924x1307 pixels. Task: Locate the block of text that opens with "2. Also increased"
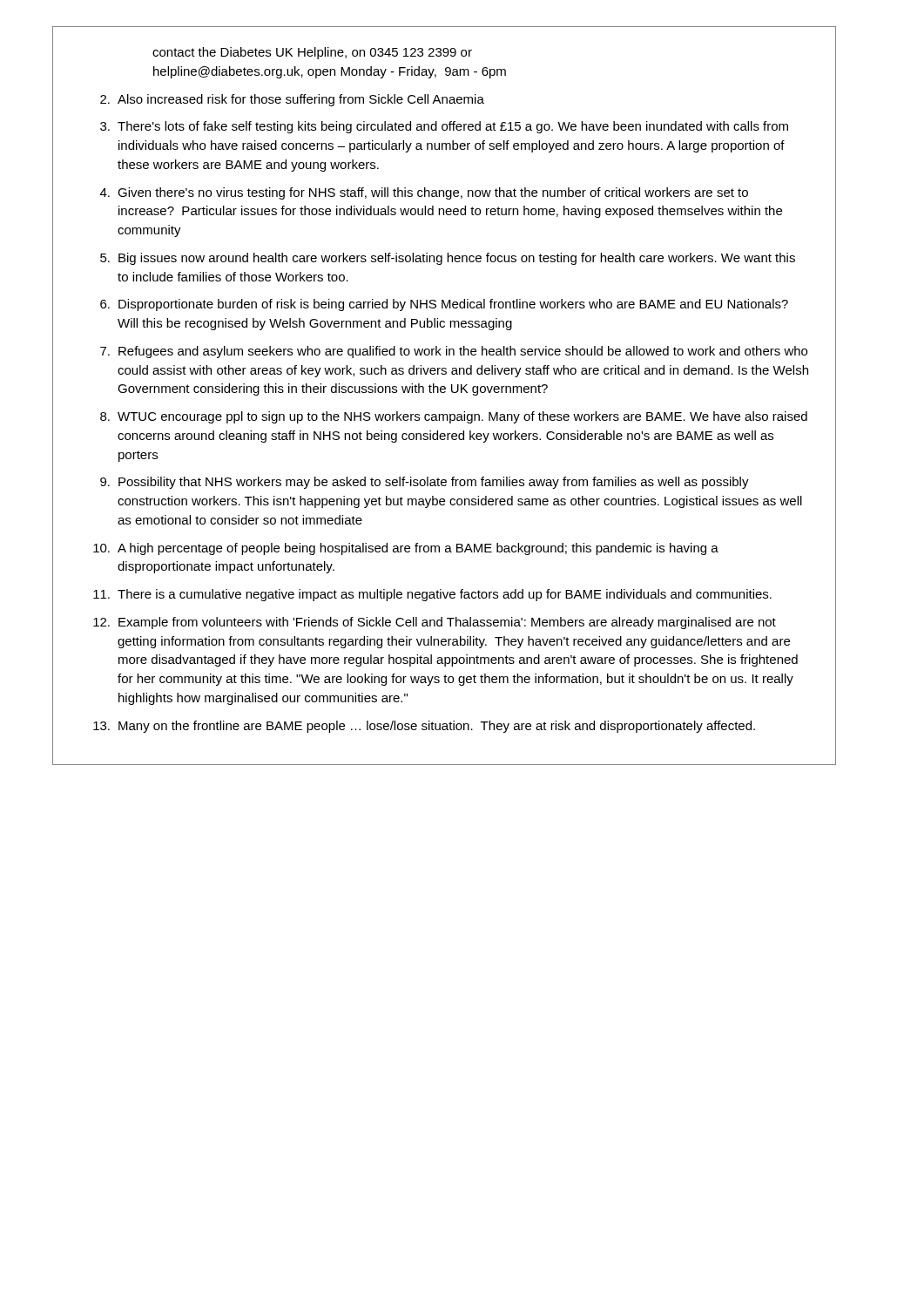[x=444, y=99]
